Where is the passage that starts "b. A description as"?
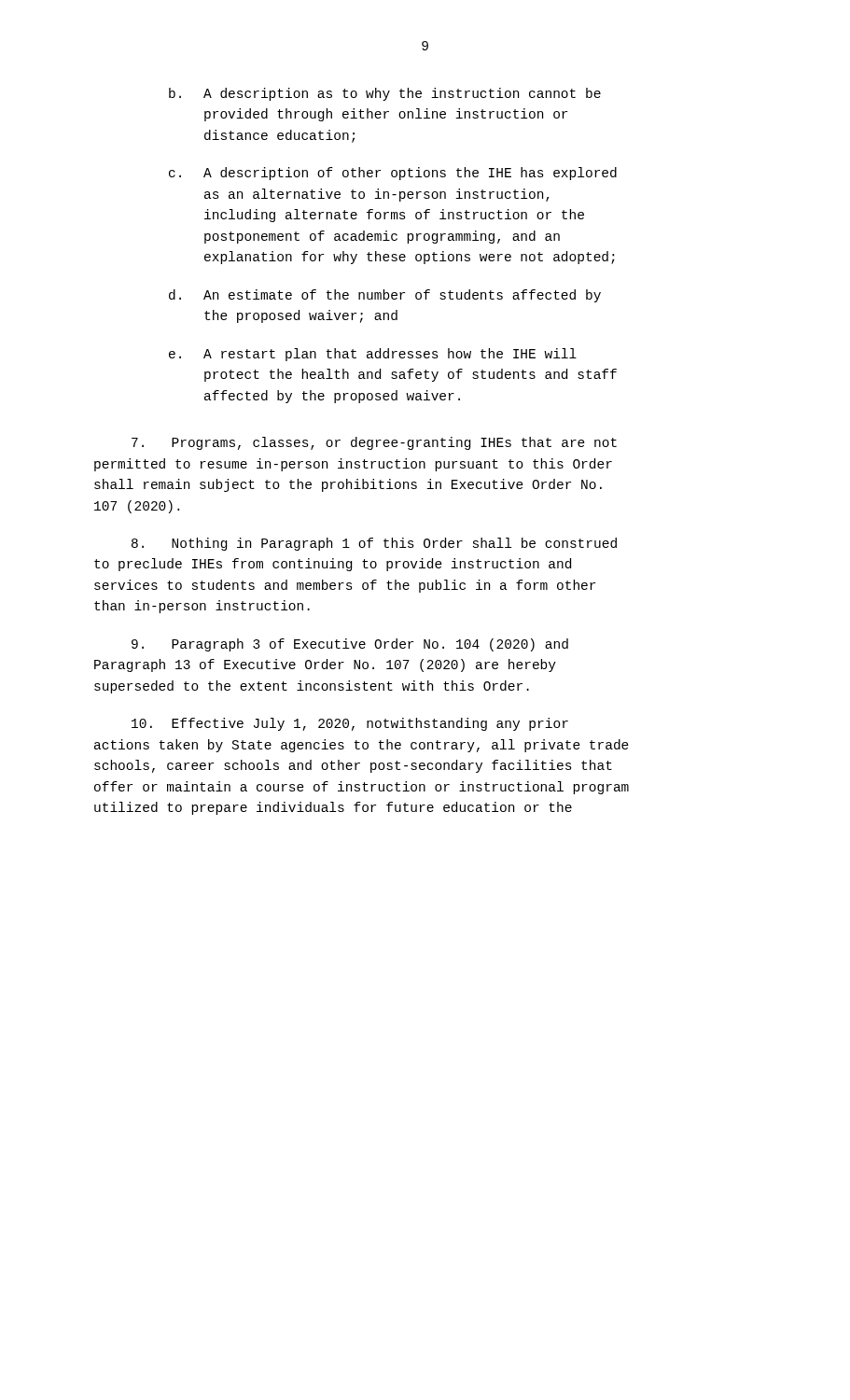 pyautogui.click(x=472, y=115)
